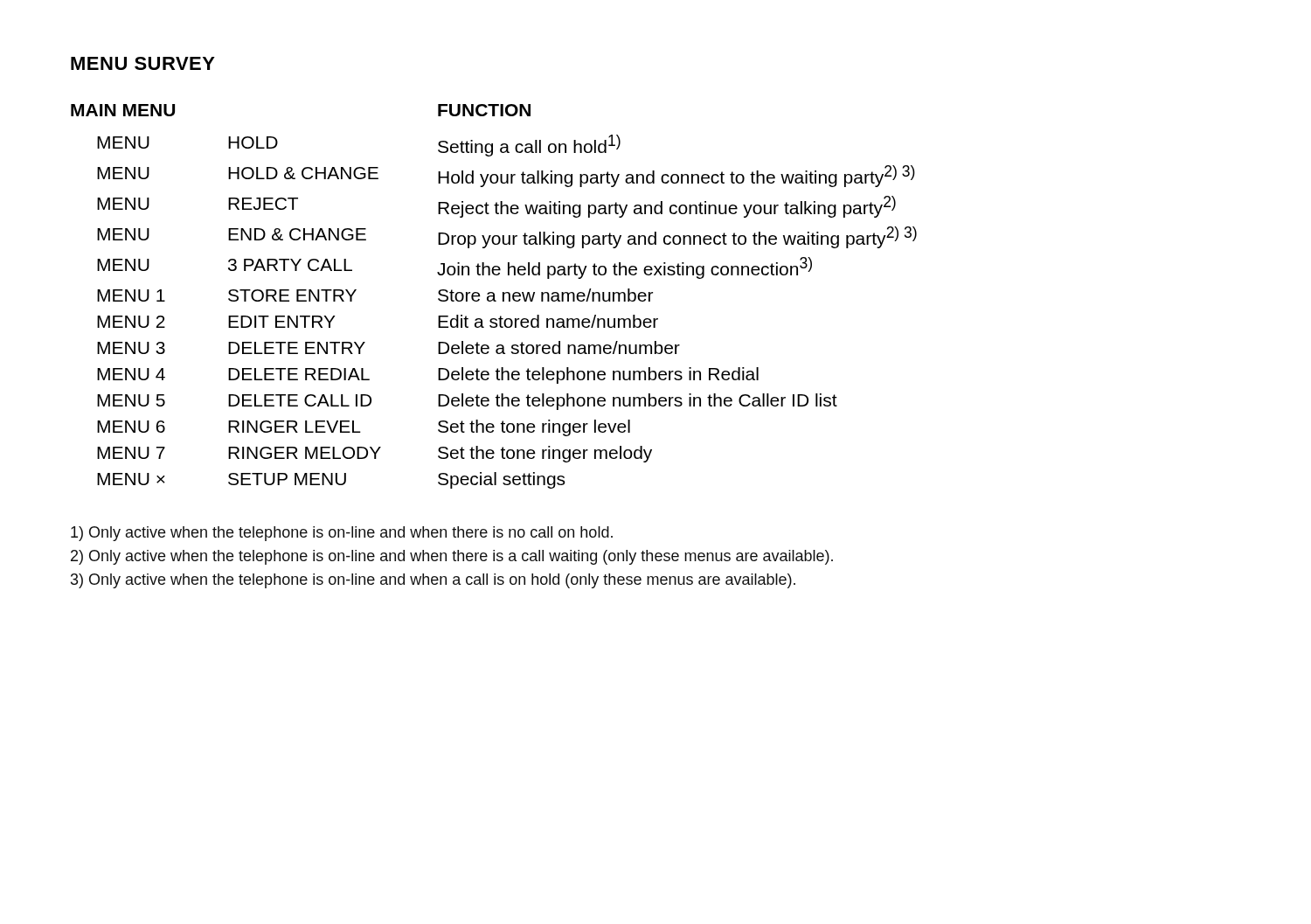
Task: Click the passage that begins "2) Only active when the telephone"
Action: point(452,556)
